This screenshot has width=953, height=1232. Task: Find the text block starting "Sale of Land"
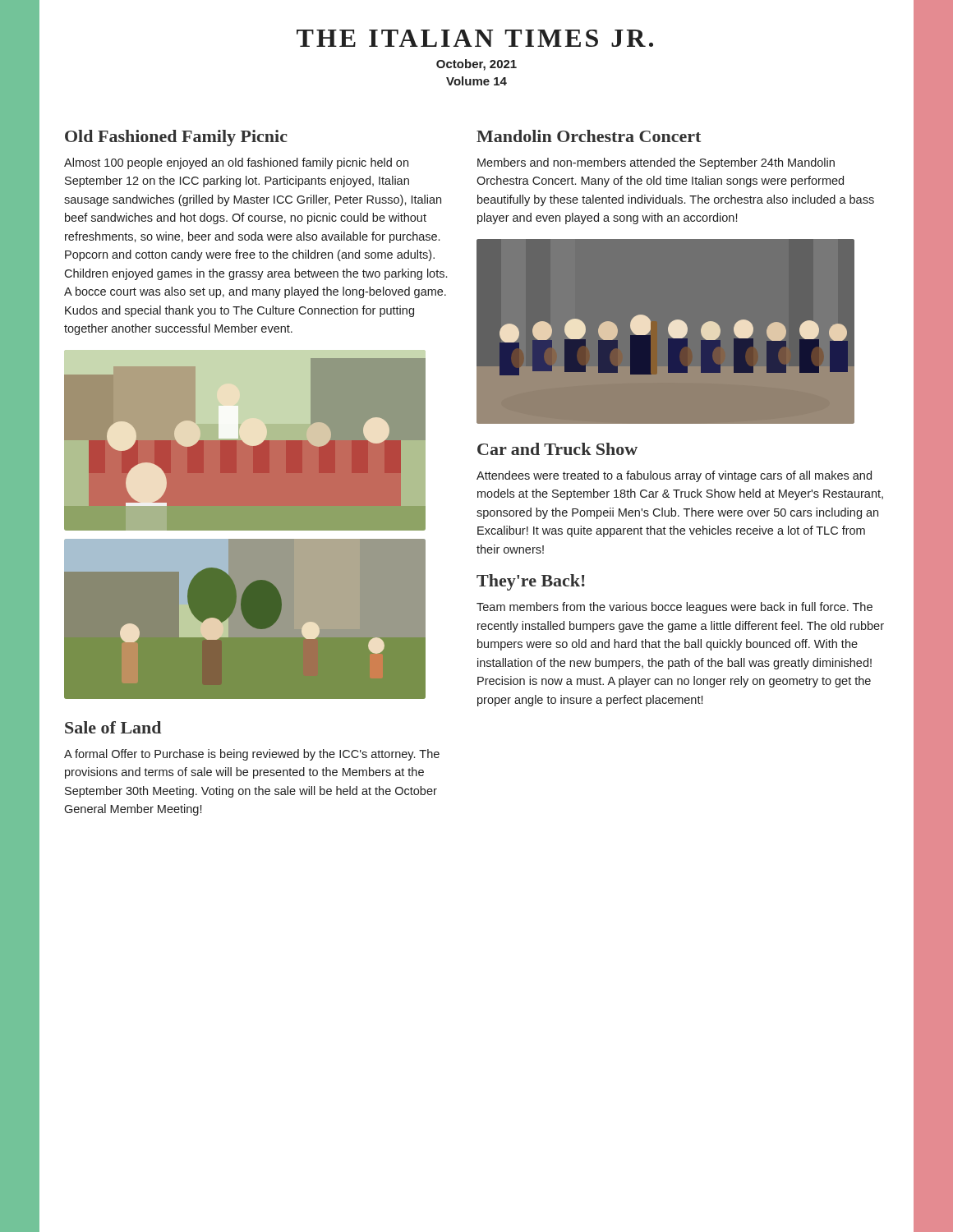pos(113,727)
